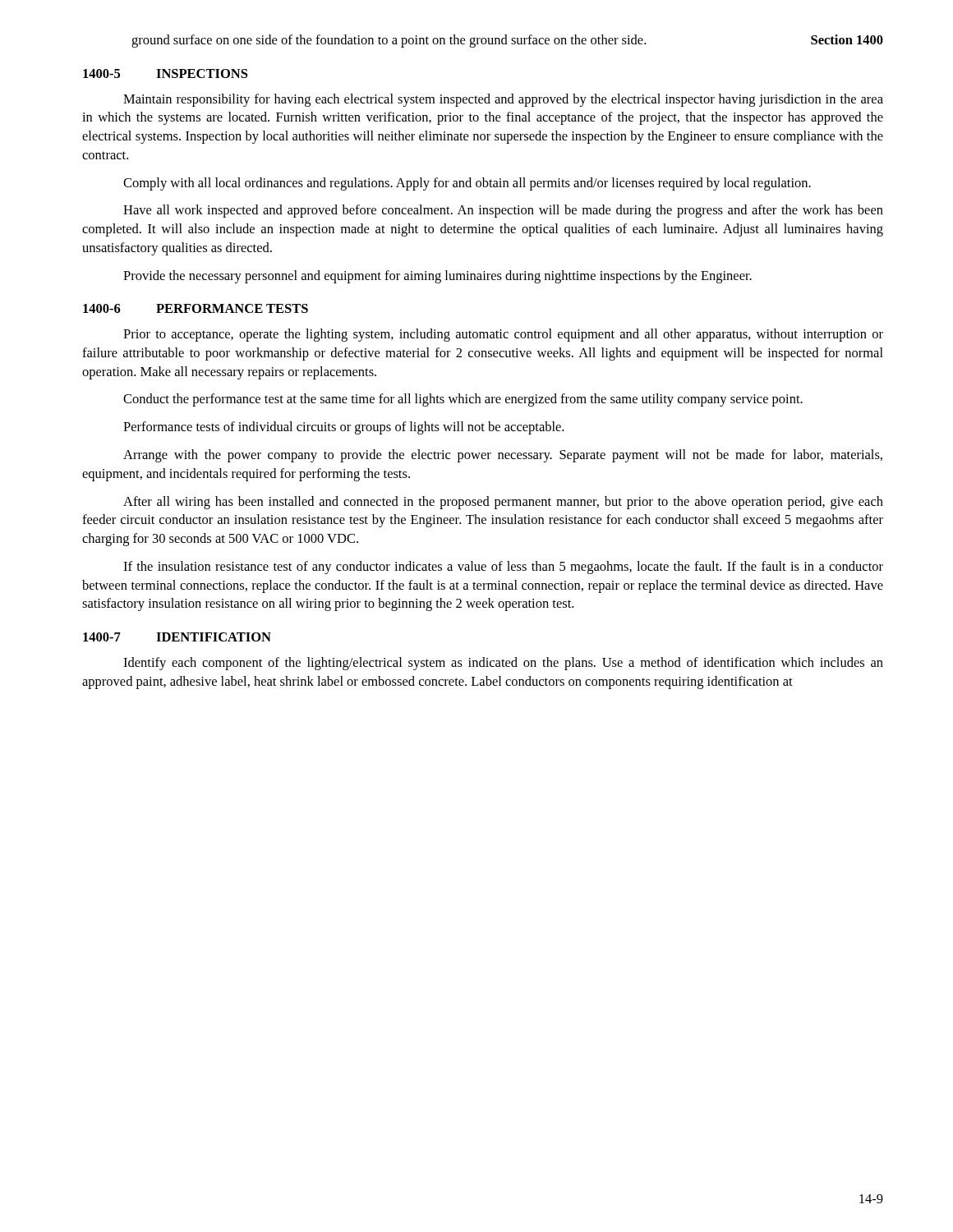This screenshot has height=1232, width=953.
Task: Find the text block with the text "Conduct the performance"
Action: (463, 399)
